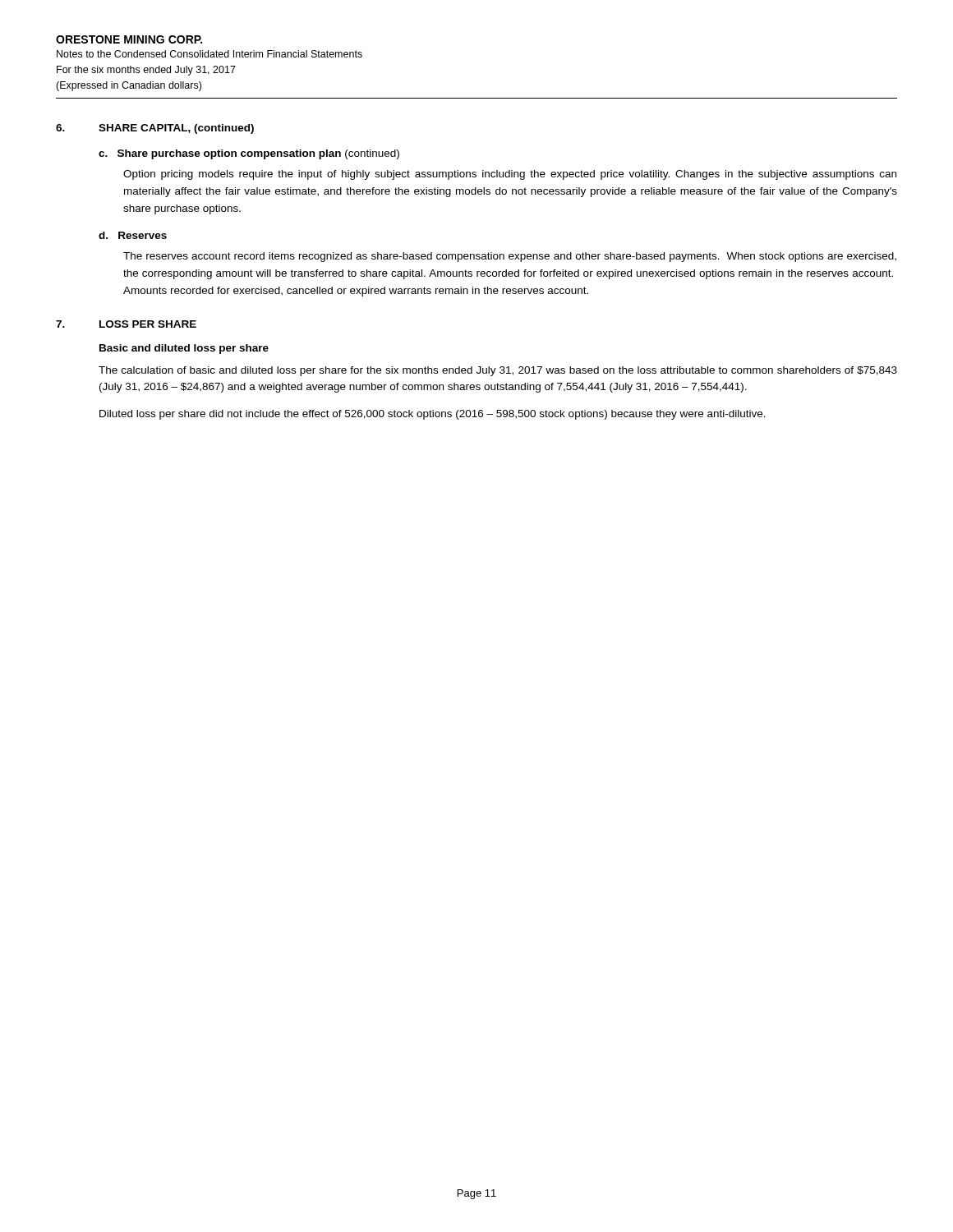Image resolution: width=953 pixels, height=1232 pixels.
Task: Click on the section header containing "7. LOSS PER"
Action: coord(126,324)
